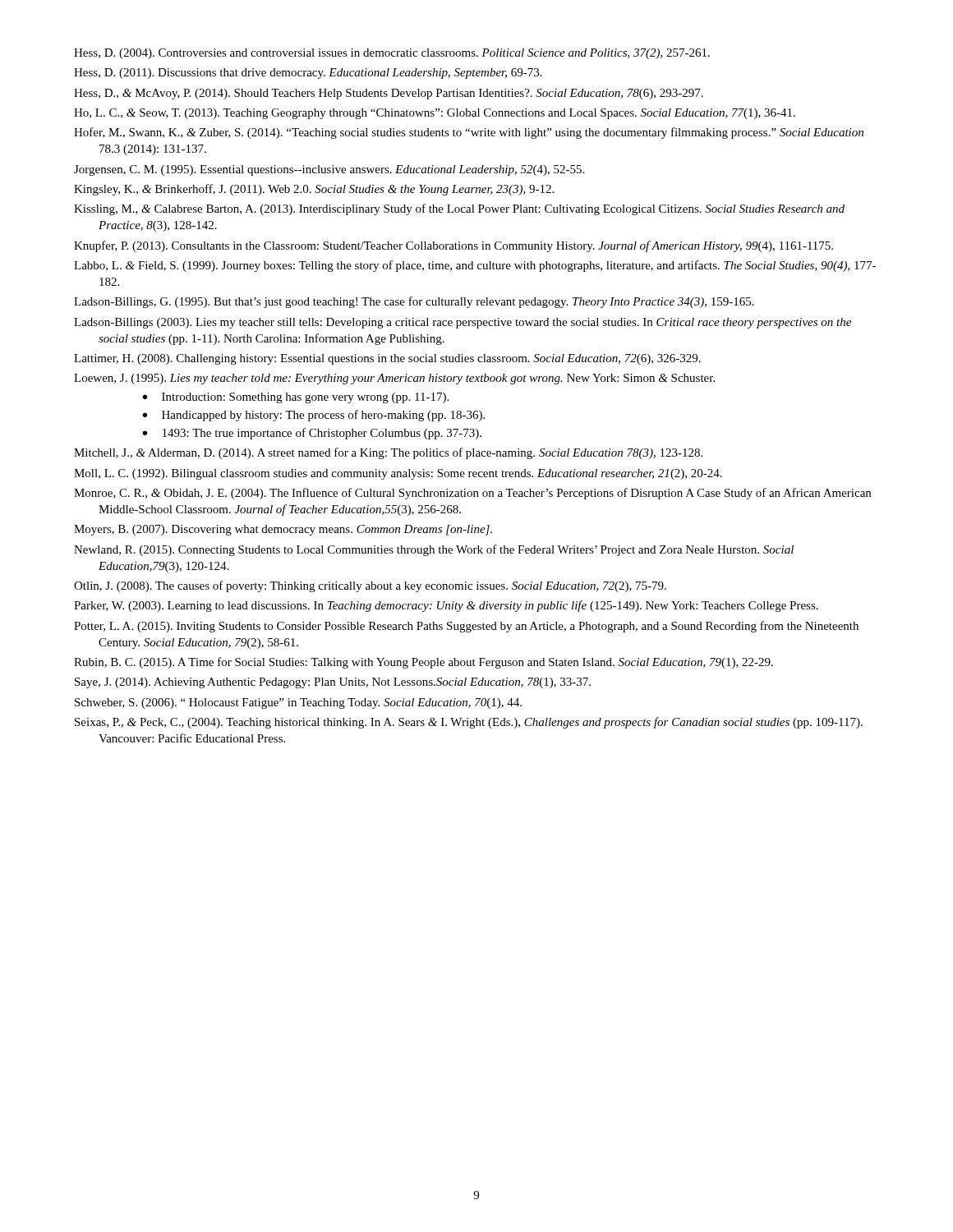Select the list item that reads "Kingsley, K., & Brinkerhoff, J."
Screen dimensions: 1232x953
(314, 189)
